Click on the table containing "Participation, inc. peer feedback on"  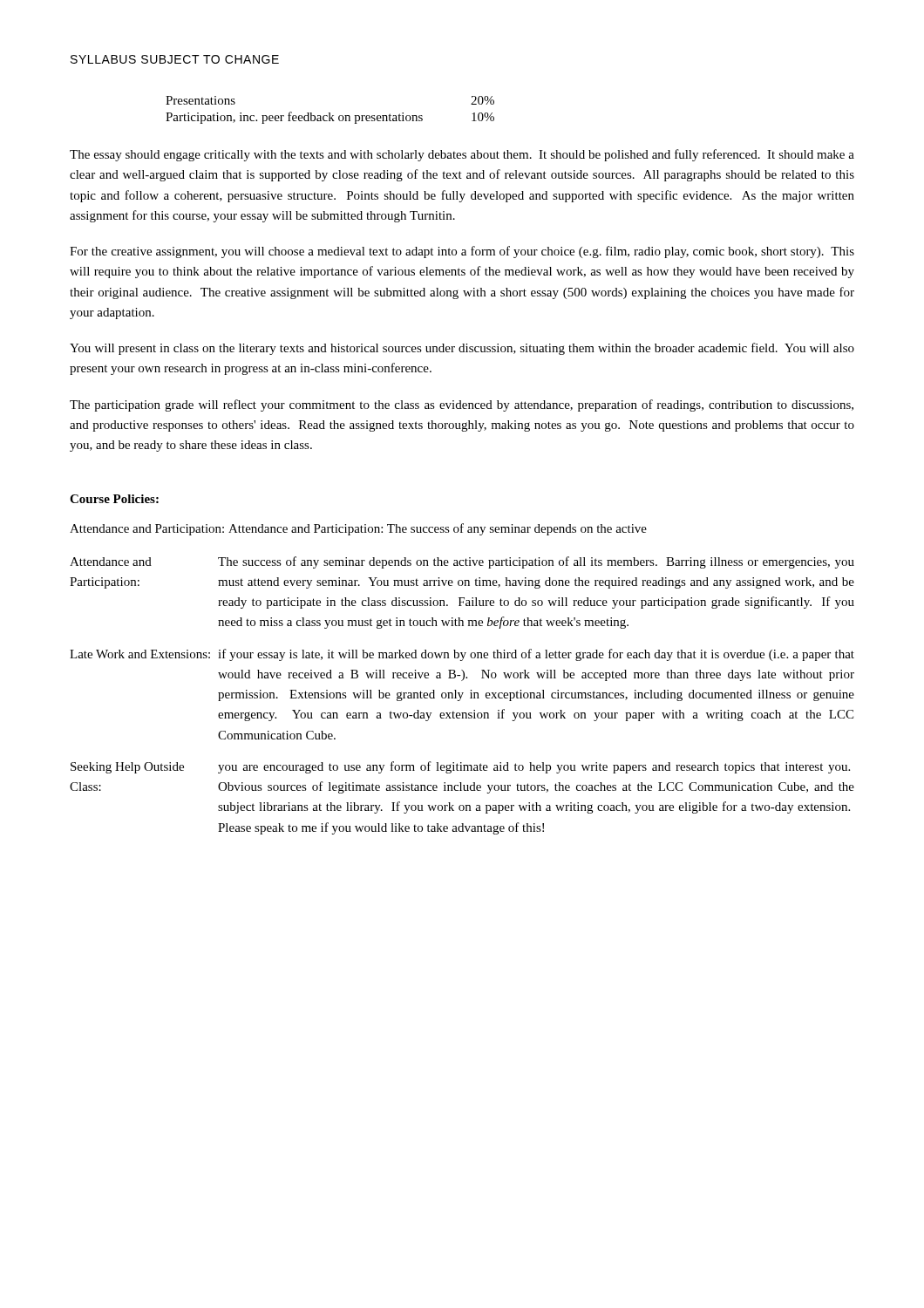coord(510,109)
